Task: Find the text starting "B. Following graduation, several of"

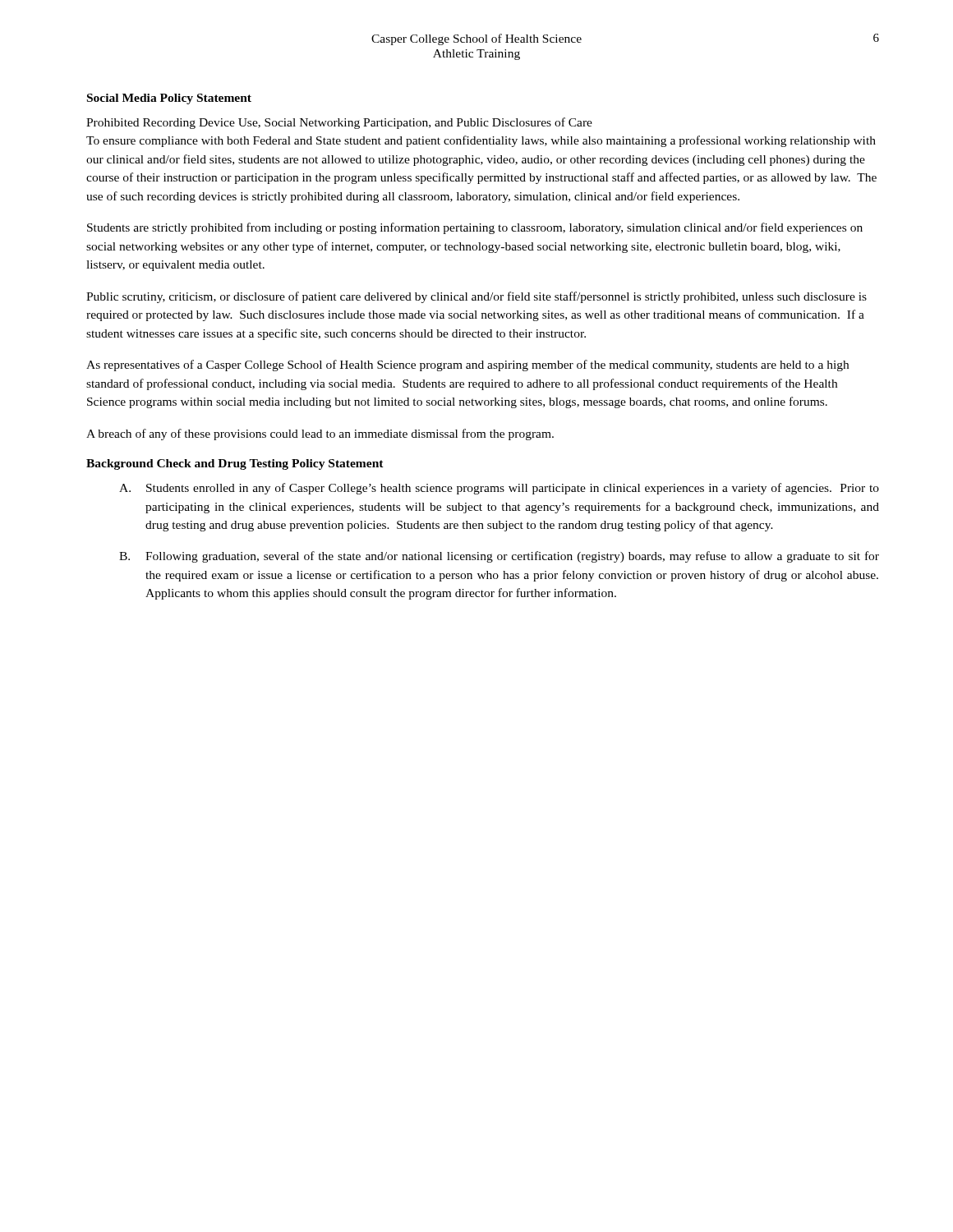Action: [x=499, y=575]
